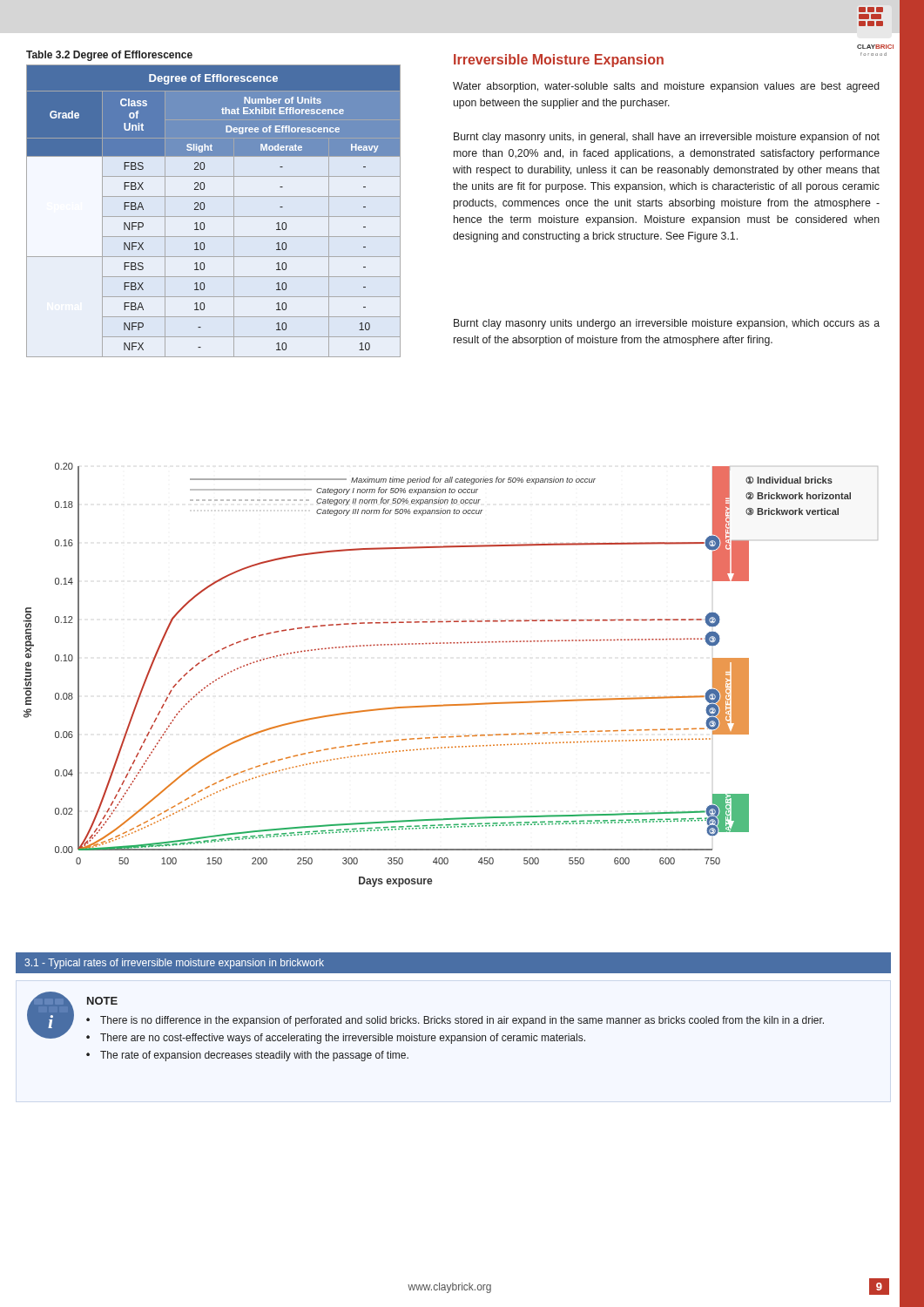Locate the continuous plot
This screenshot has height=1307, width=924.
[x=453, y=693]
